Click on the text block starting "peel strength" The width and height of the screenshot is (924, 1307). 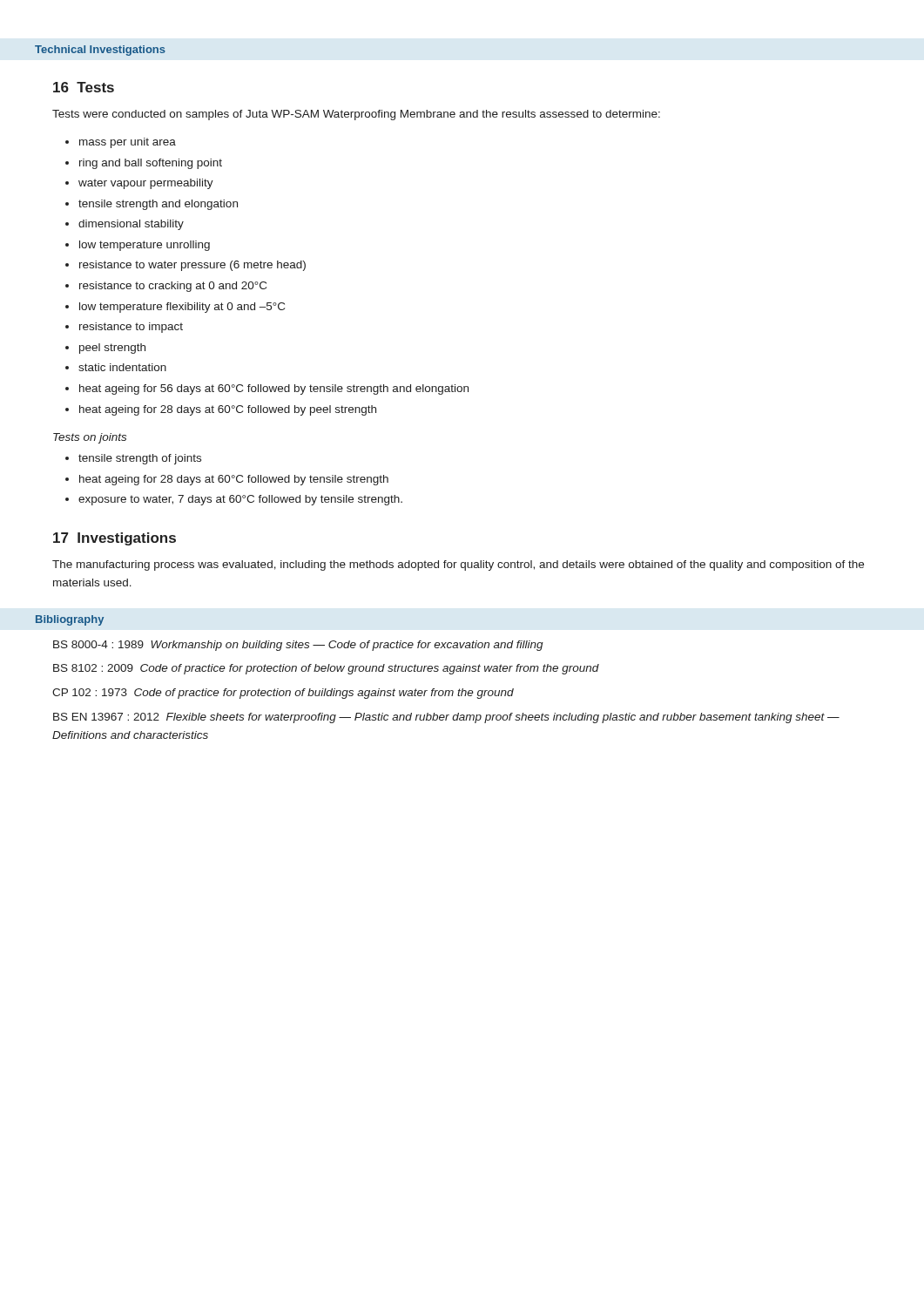112,347
